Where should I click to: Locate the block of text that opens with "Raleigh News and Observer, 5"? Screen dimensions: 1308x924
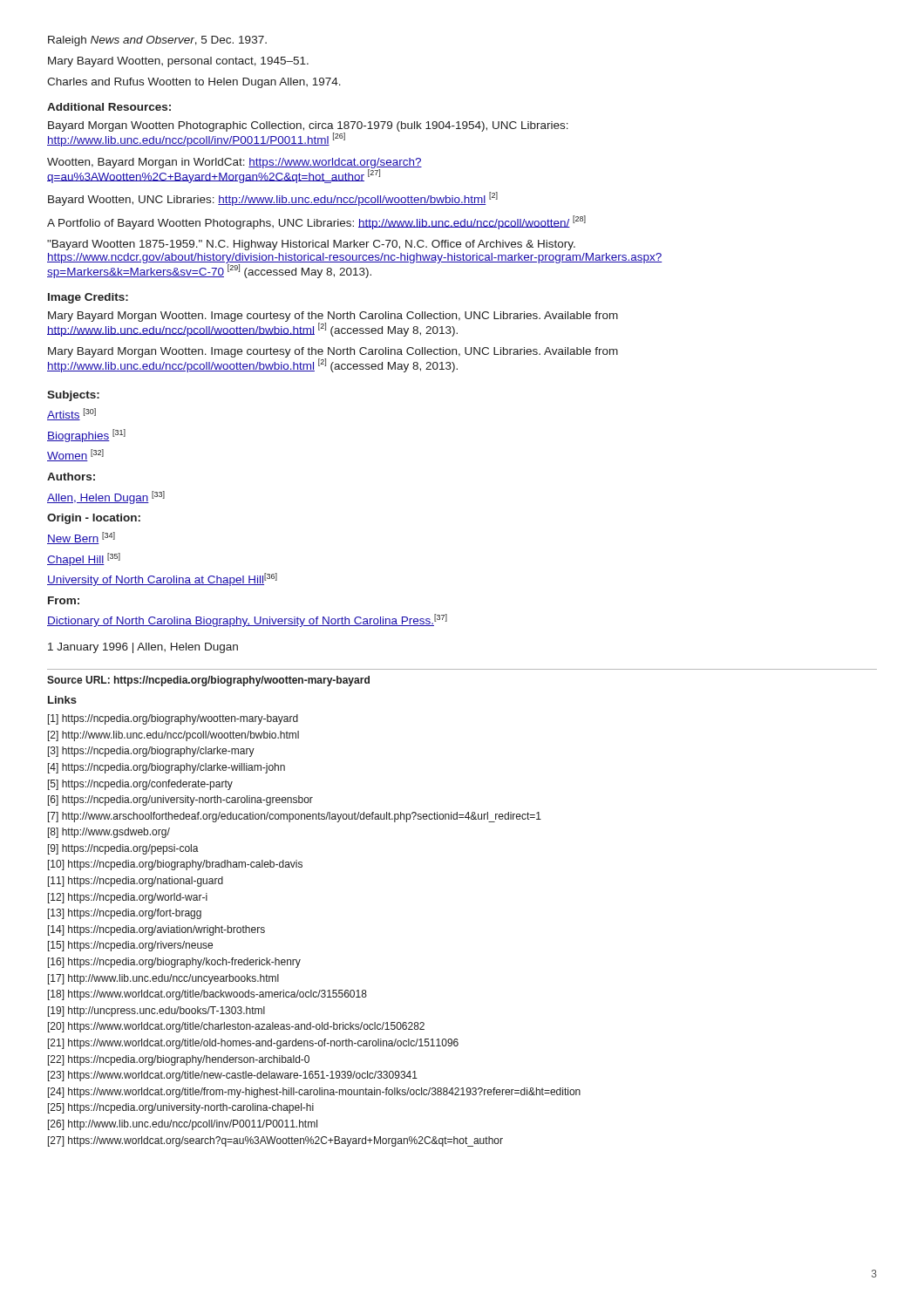[x=157, y=40]
